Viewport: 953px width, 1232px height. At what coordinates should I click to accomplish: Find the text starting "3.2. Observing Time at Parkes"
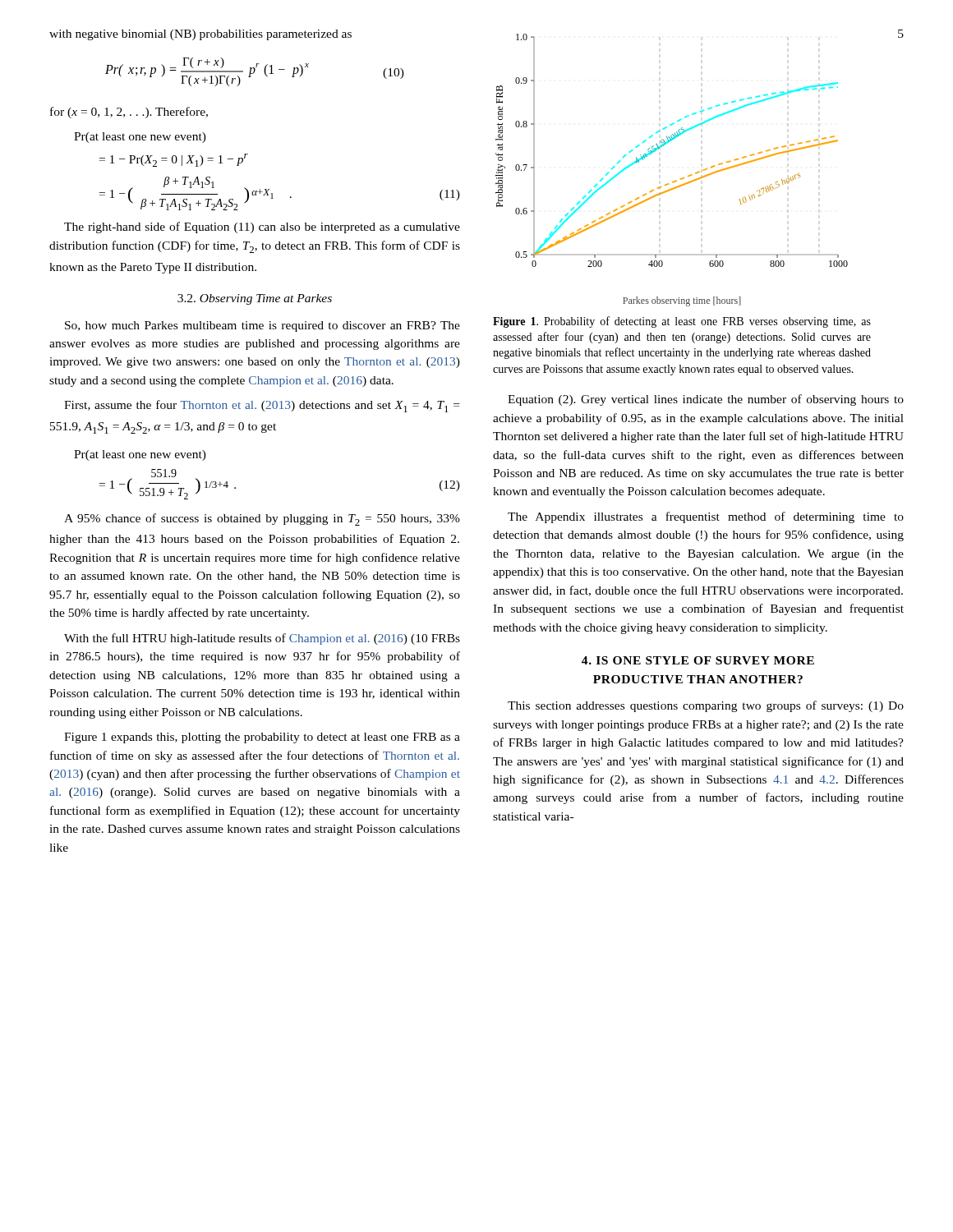tap(255, 298)
